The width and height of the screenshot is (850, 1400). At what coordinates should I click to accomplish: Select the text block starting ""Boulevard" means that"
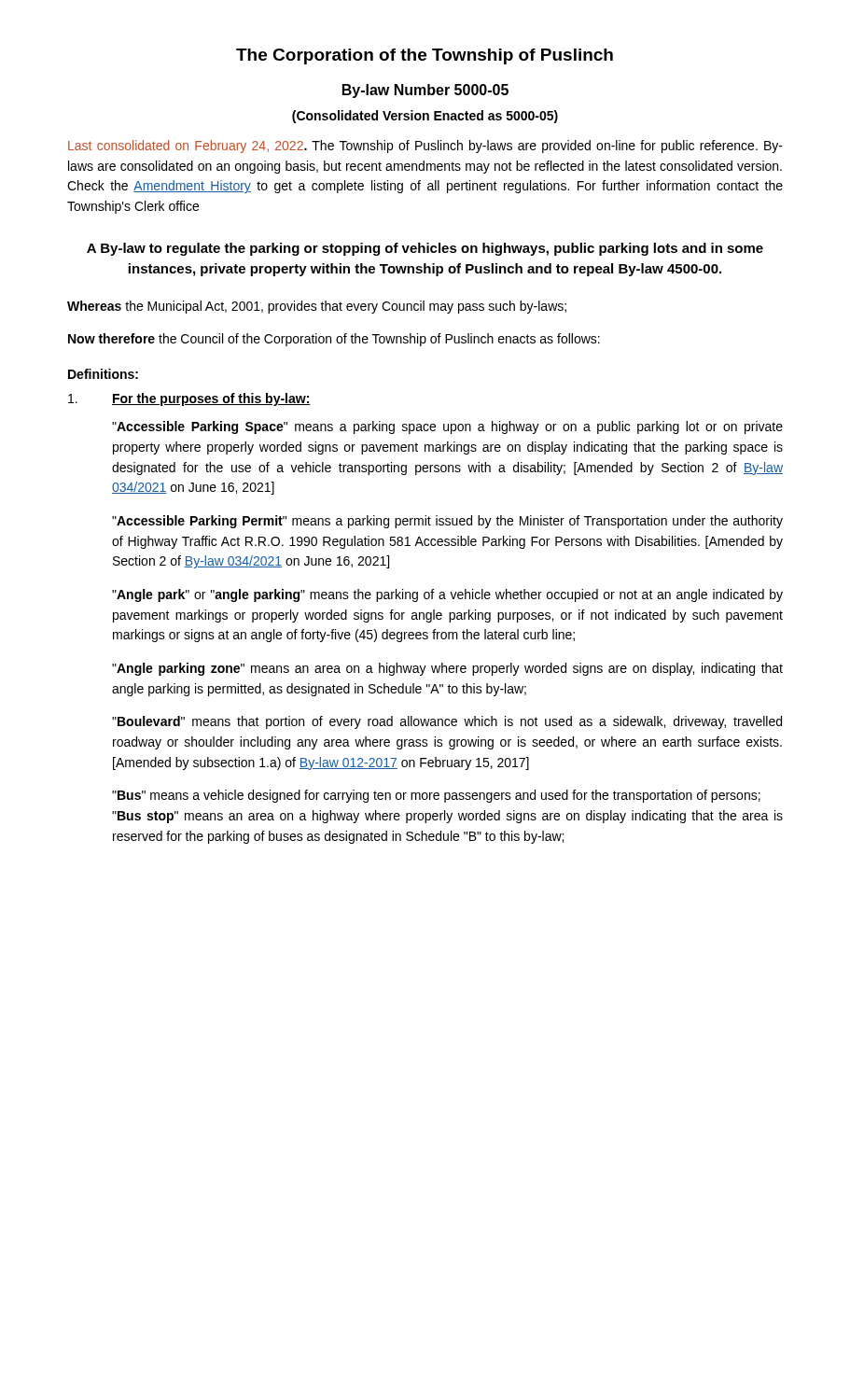tap(447, 742)
